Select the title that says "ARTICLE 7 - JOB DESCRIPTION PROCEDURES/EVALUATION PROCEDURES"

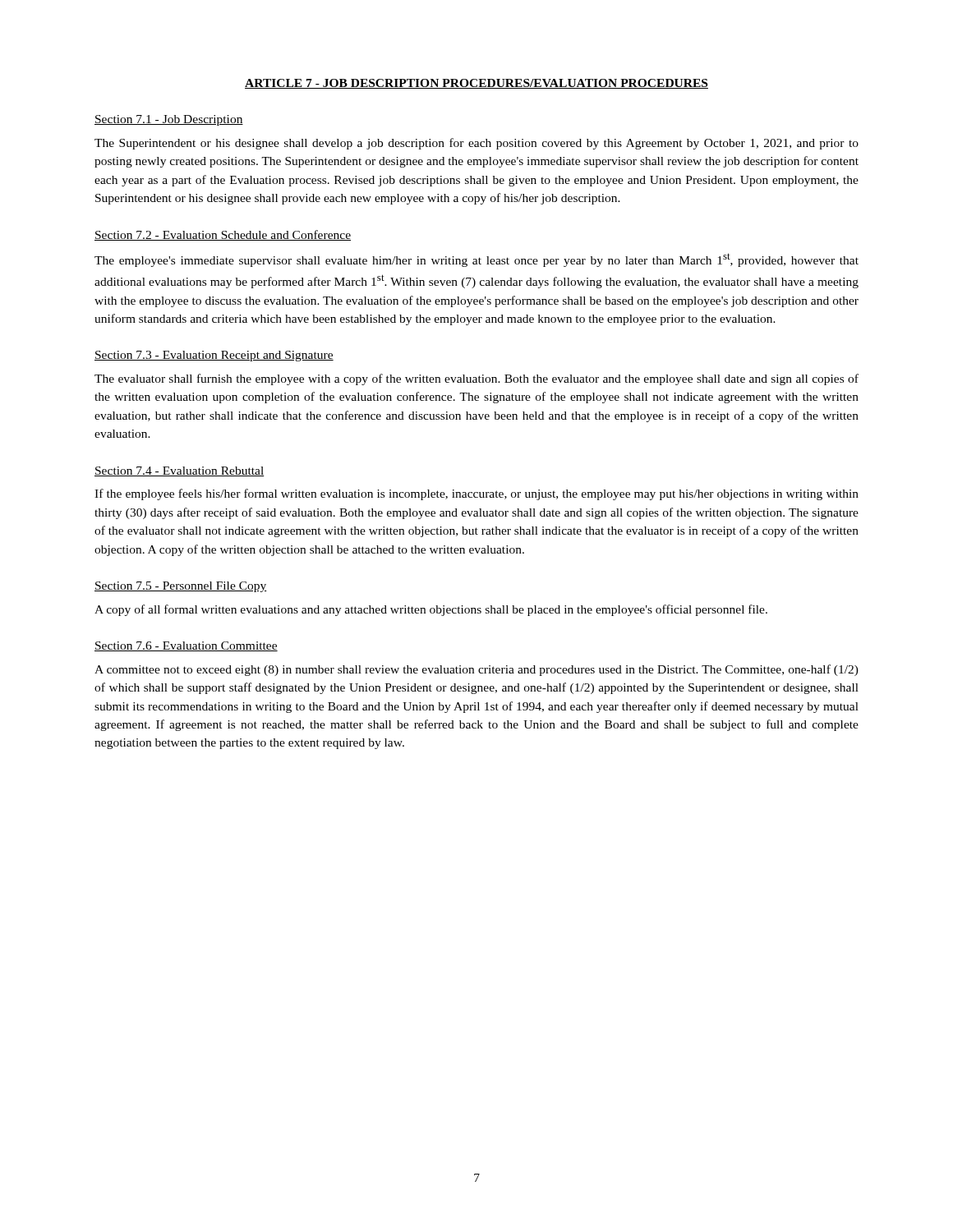(x=476, y=83)
